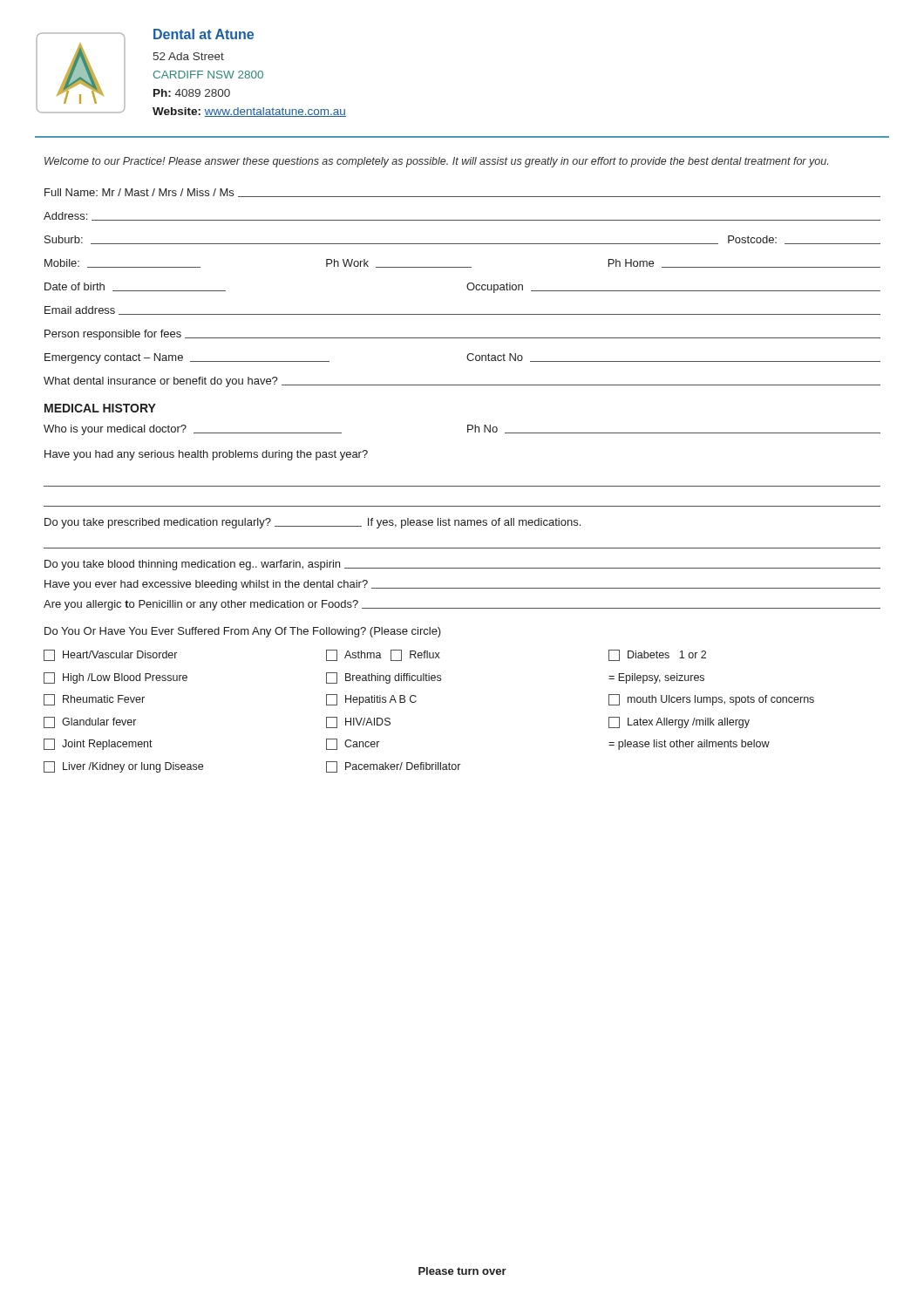
Task: Select the list item that says "Pacemaker/ Defibrillator"
Action: (x=393, y=766)
